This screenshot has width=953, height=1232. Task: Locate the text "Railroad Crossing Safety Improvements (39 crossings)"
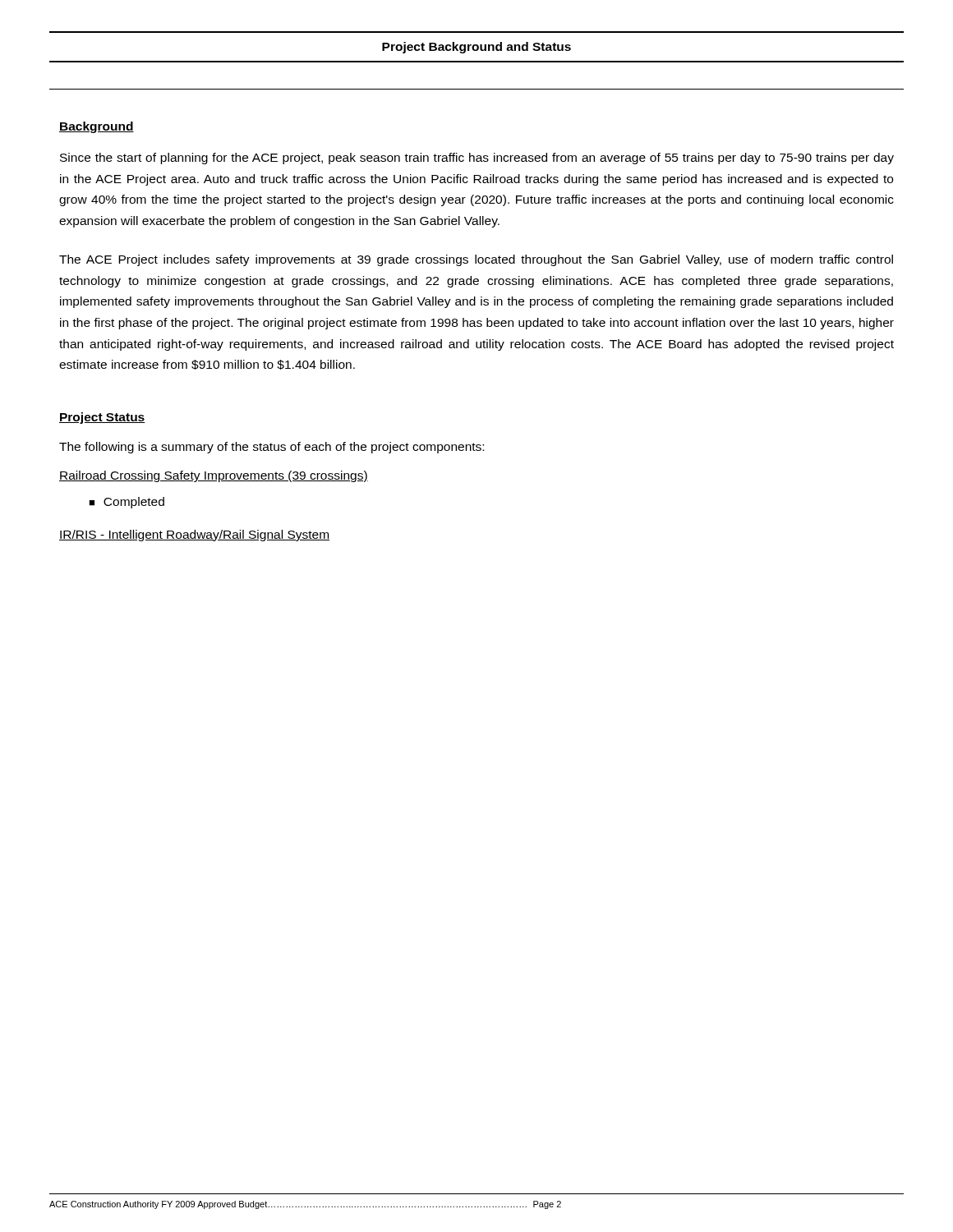click(214, 476)
